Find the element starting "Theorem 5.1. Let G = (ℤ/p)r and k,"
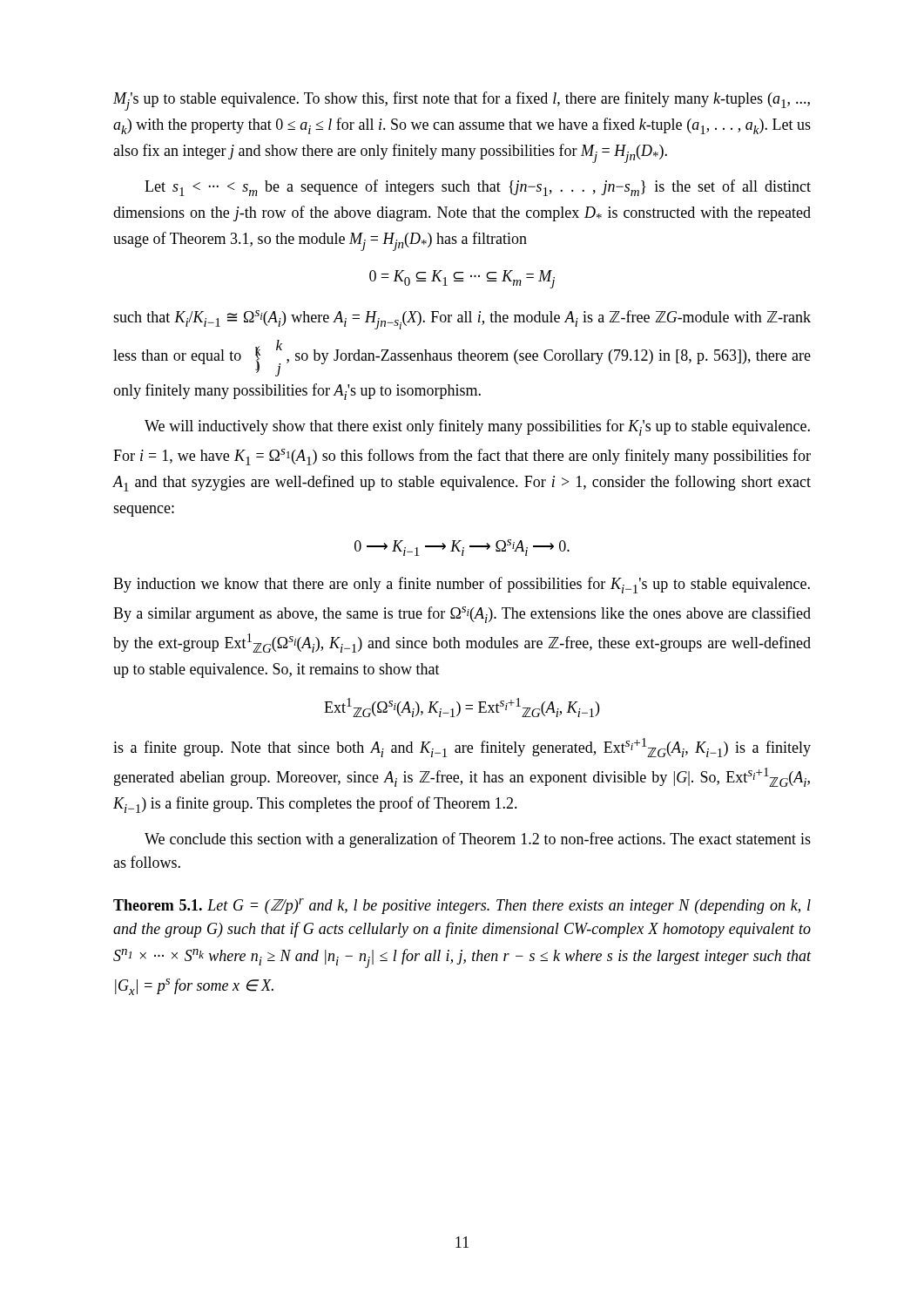 point(462,946)
